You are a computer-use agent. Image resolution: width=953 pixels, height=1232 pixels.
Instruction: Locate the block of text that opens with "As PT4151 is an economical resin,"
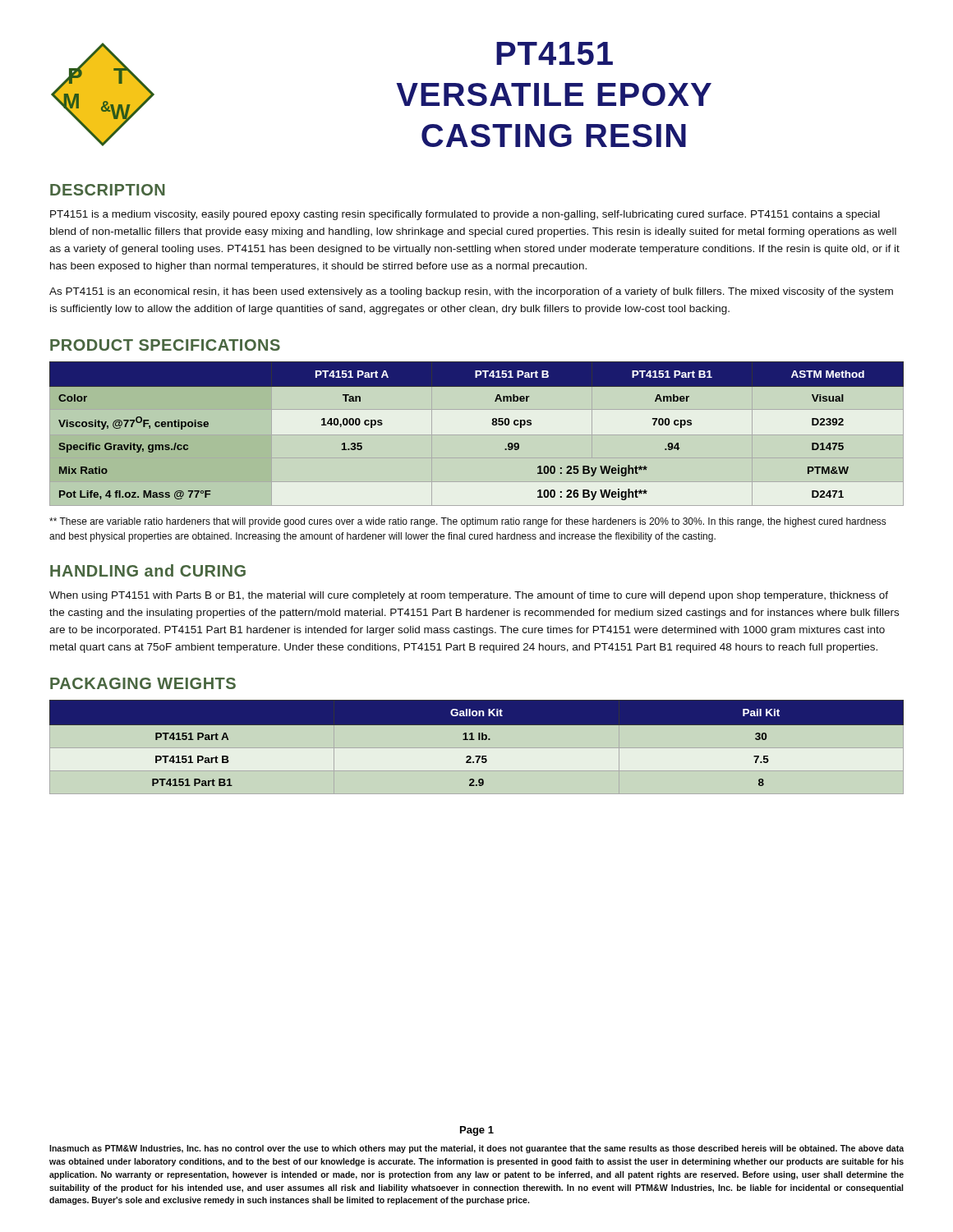coord(471,299)
